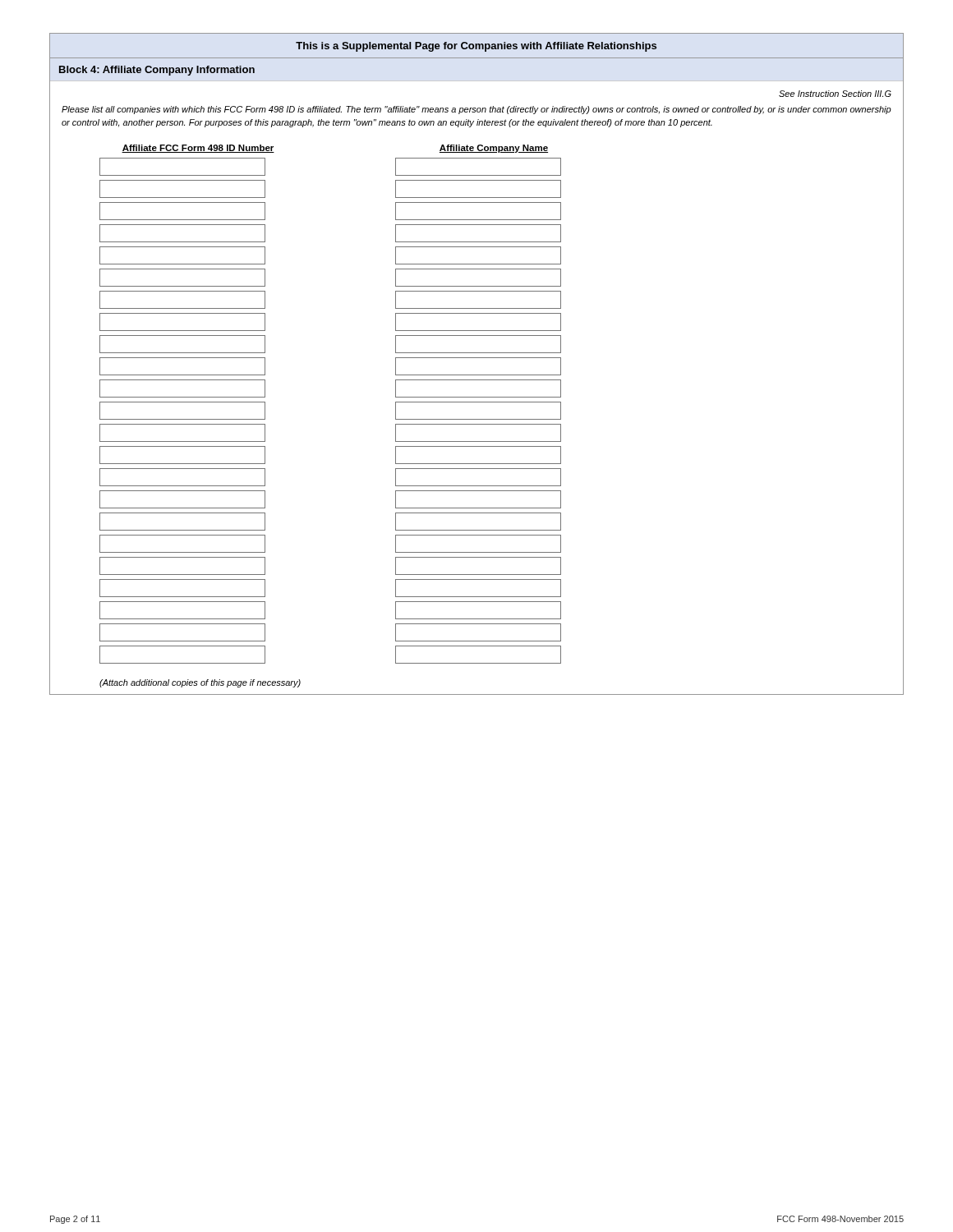Find the text starting "Please list all"
The width and height of the screenshot is (953, 1232).
point(476,116)
